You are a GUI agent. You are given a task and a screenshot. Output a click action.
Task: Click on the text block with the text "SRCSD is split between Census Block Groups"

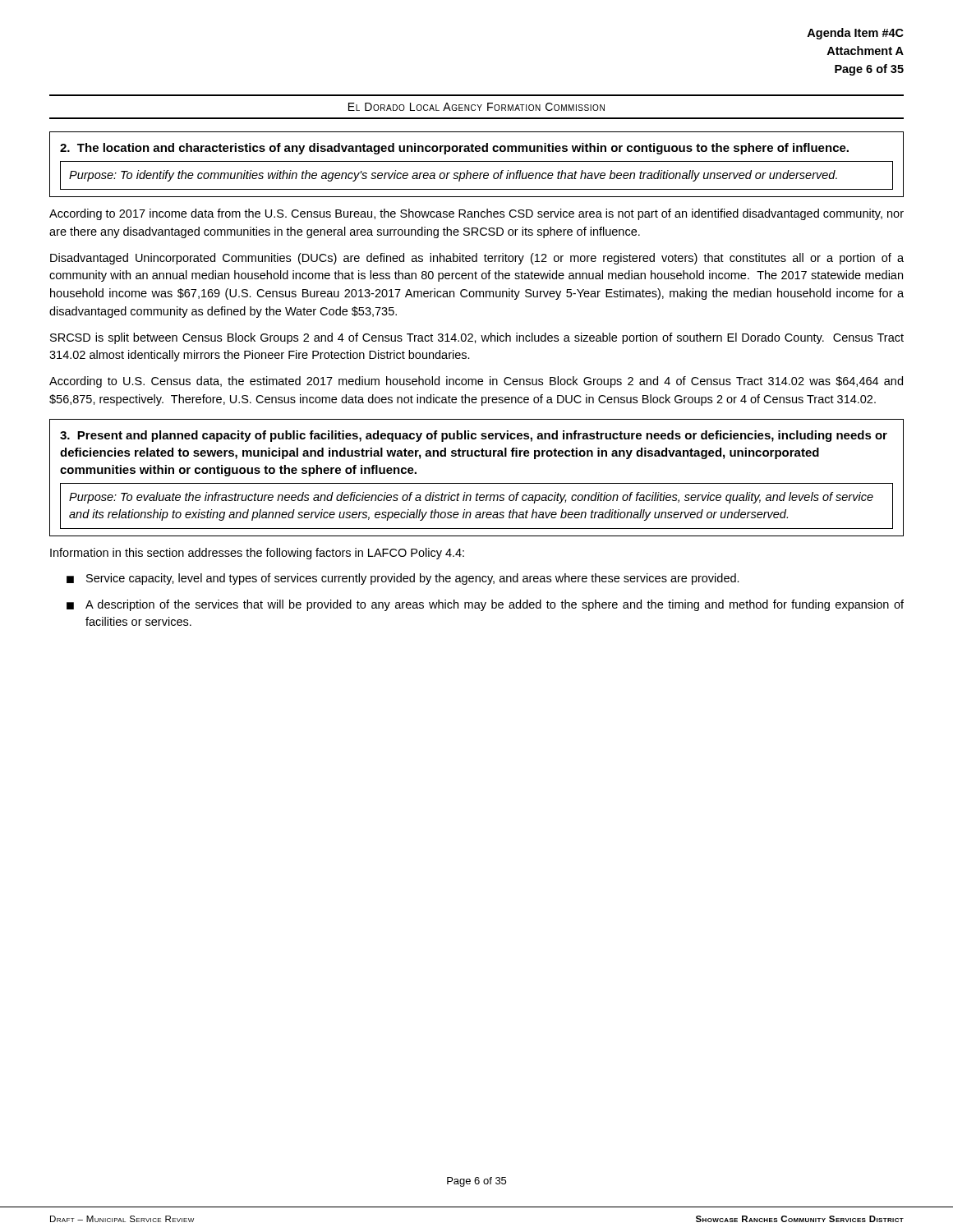[476, 346]
